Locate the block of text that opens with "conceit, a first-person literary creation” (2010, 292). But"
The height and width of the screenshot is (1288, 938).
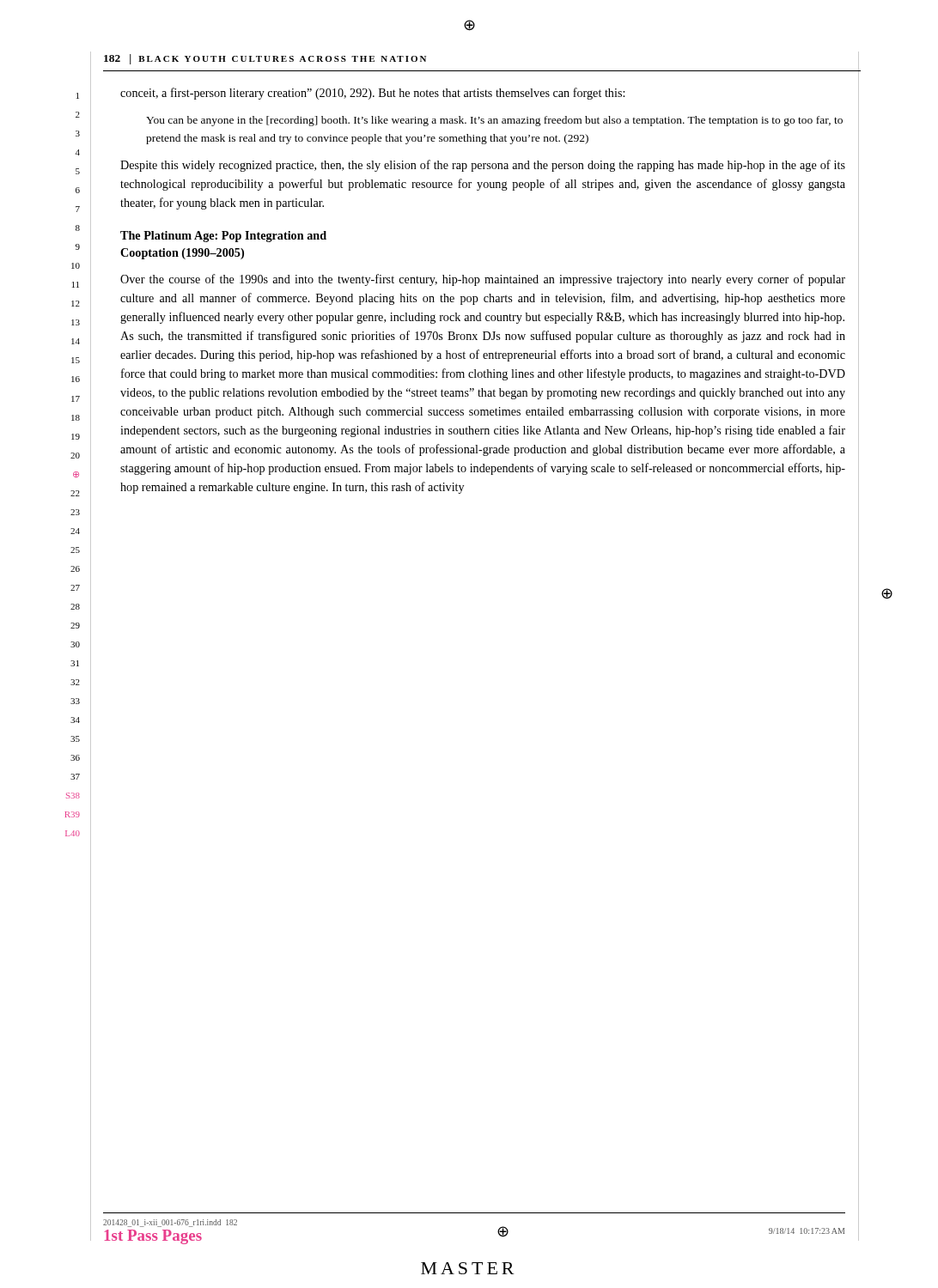tap(483, 94)
